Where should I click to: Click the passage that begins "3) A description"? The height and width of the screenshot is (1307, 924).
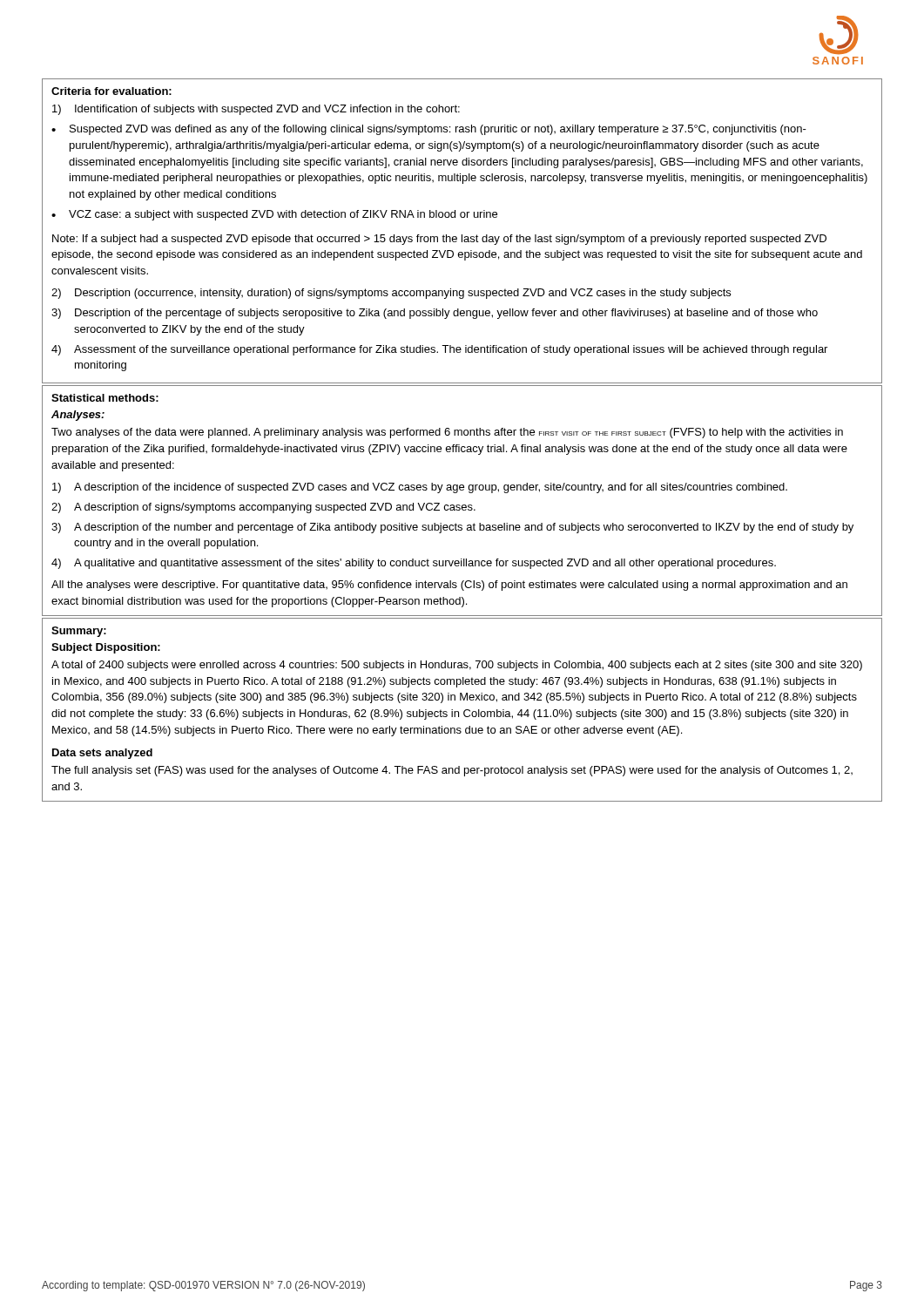point(462,535)
